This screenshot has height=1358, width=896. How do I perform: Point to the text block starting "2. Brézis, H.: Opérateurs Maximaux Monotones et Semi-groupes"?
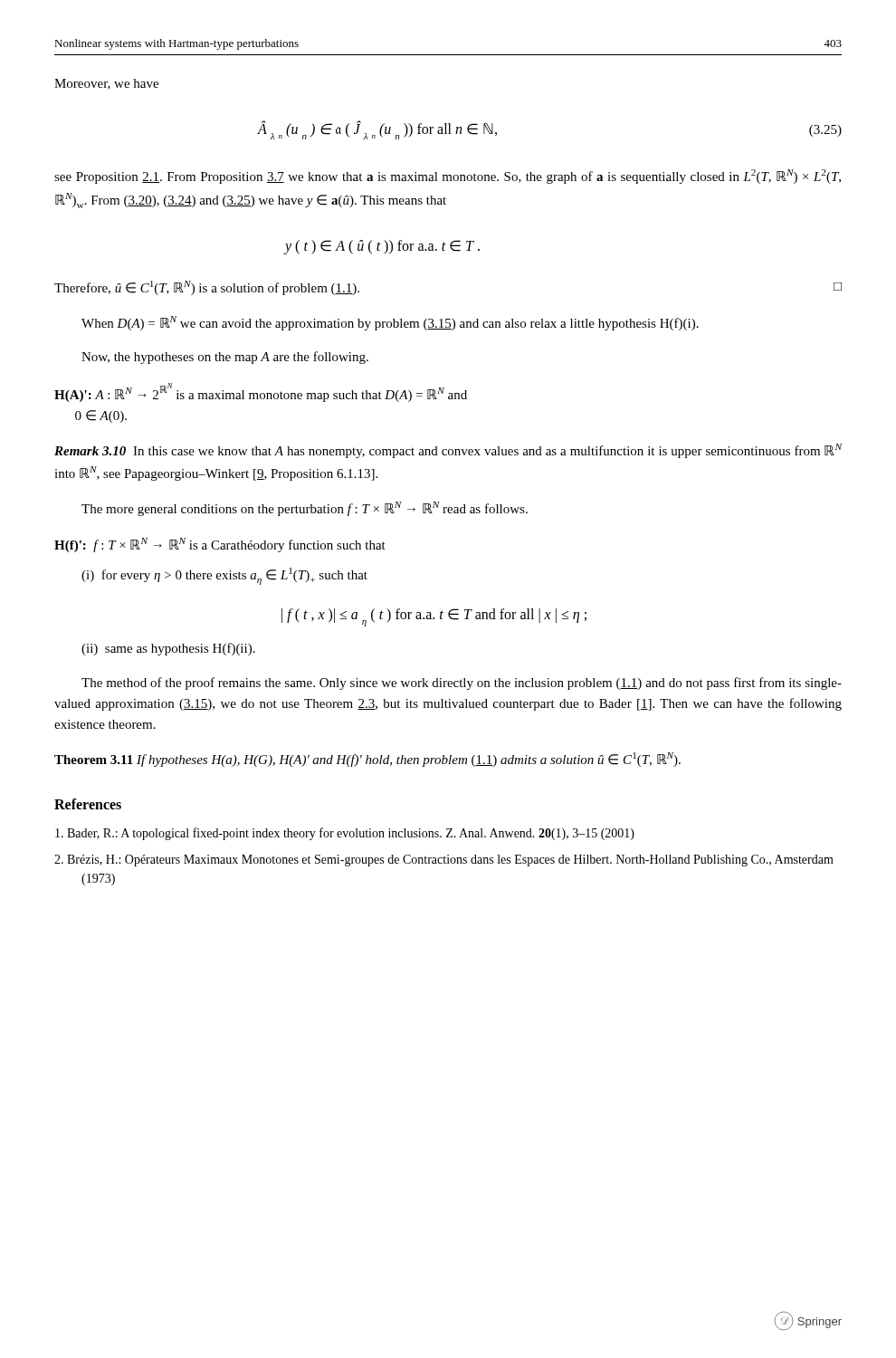pos(448,869)
